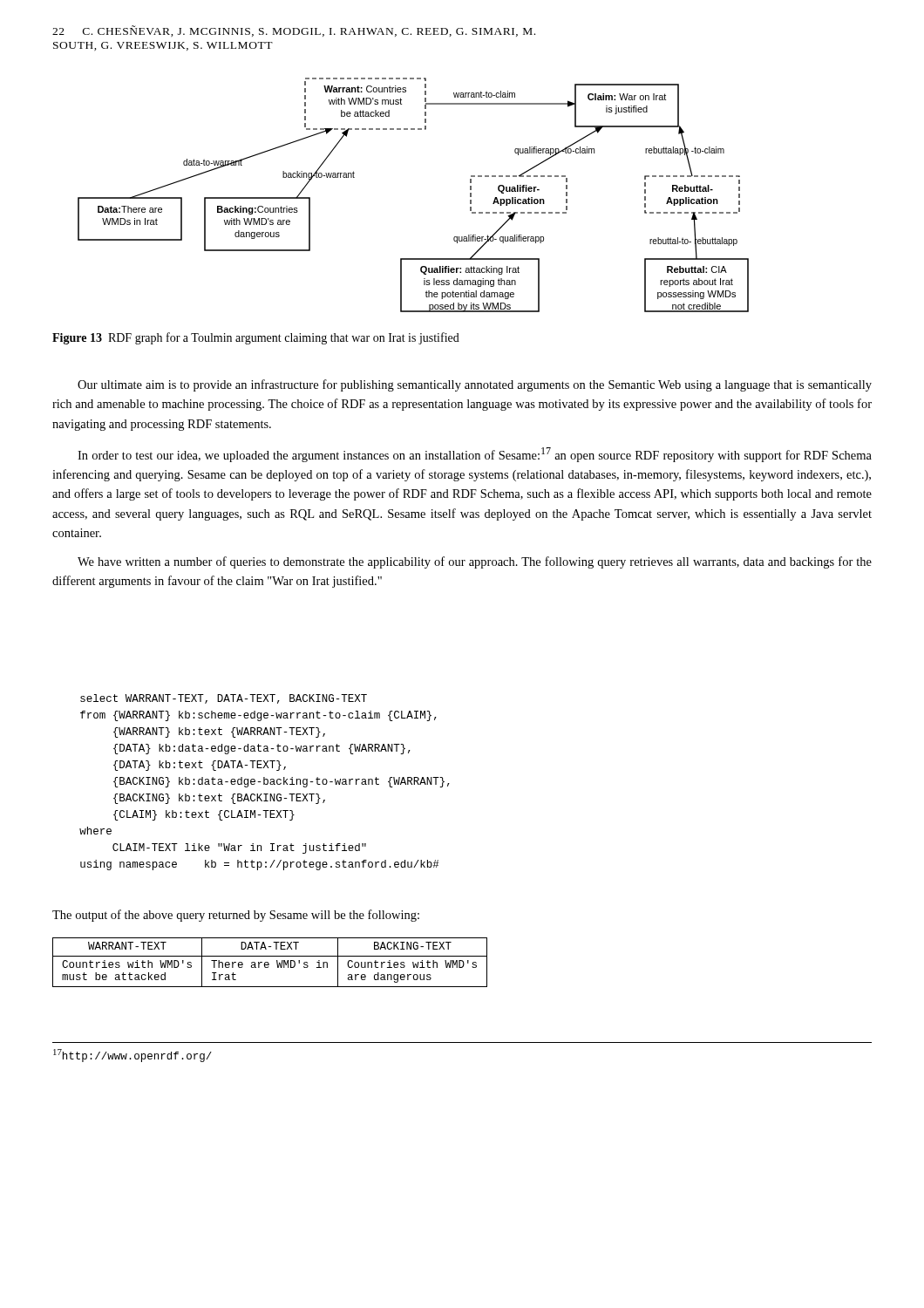Click on the caption containing "Figure 13 RDF"
Image resolution: width=924 pixels, height=1308 pixels.
256,338
